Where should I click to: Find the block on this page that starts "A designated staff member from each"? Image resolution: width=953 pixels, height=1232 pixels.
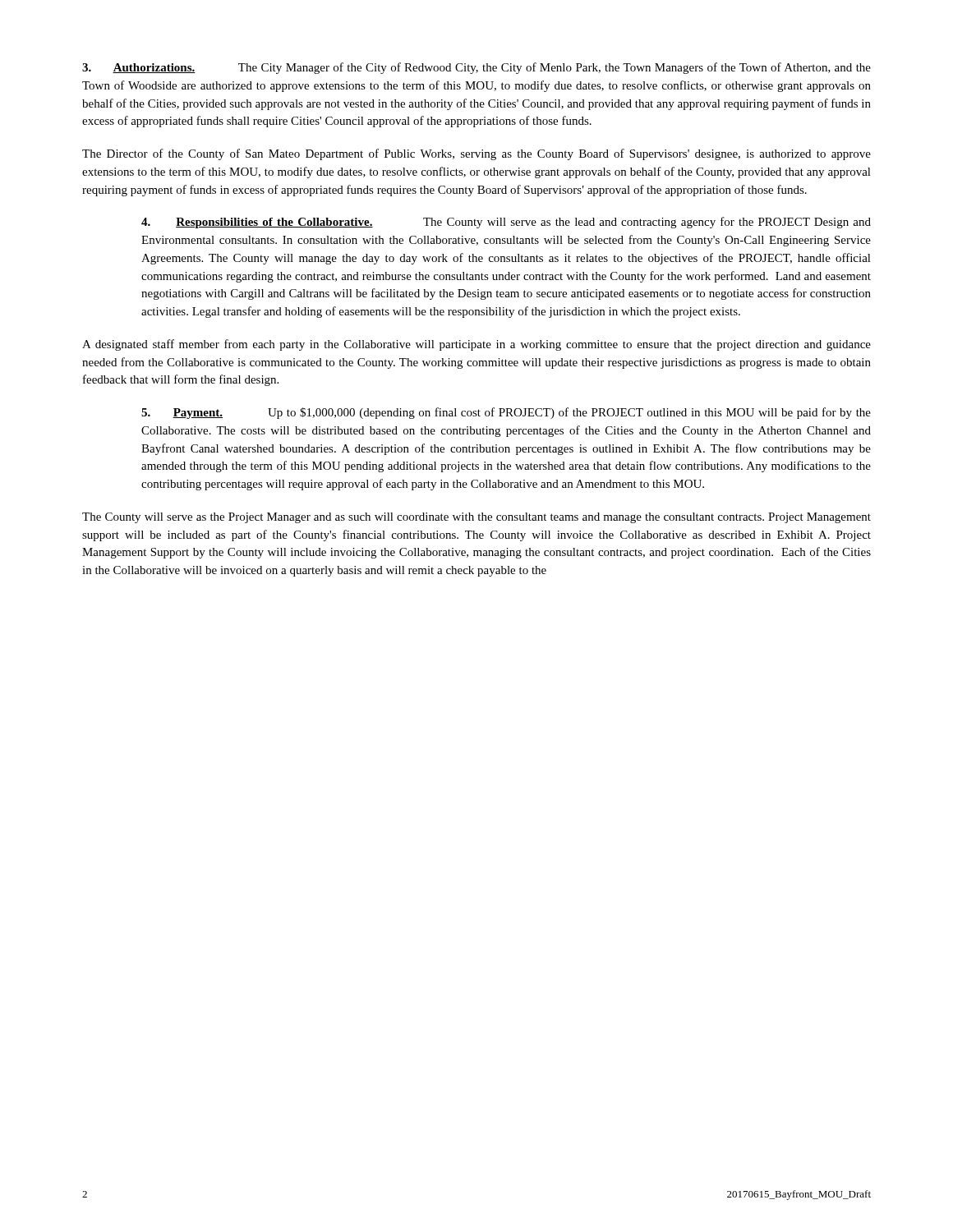tap(476, 362)
